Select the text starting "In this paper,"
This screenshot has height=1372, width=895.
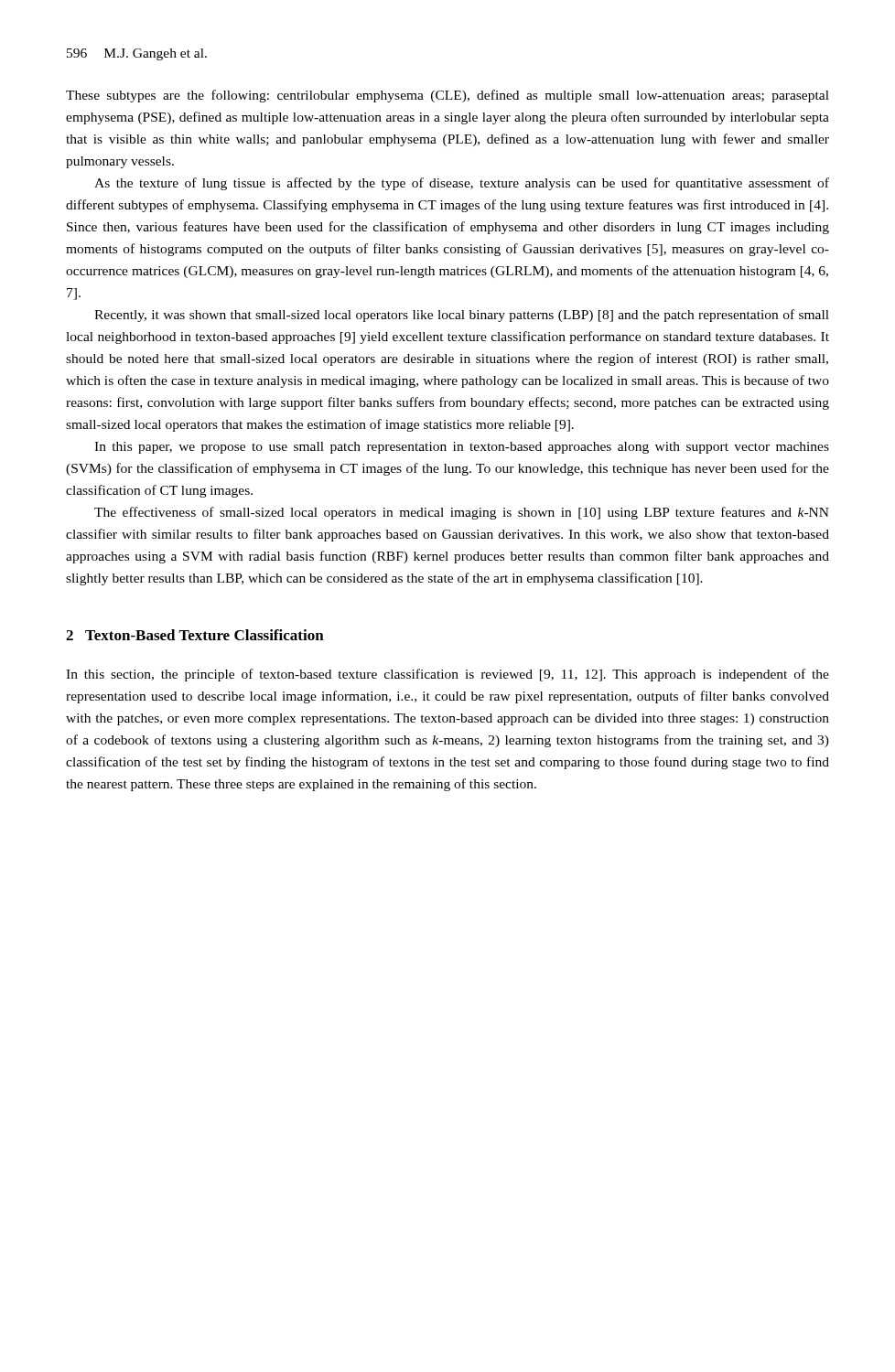[448, 469]
